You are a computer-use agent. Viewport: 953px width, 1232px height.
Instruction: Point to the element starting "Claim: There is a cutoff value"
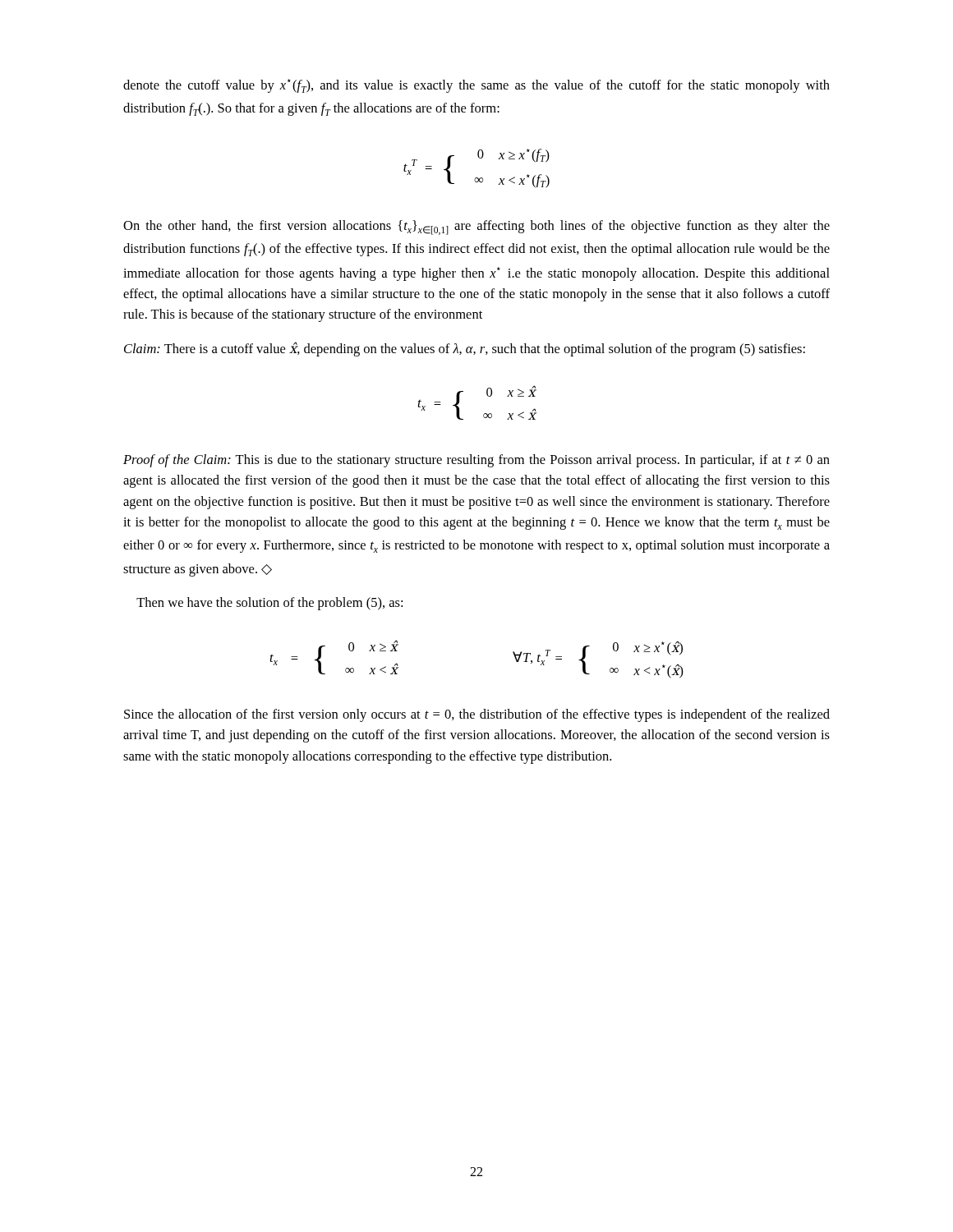tap(465, 348)
